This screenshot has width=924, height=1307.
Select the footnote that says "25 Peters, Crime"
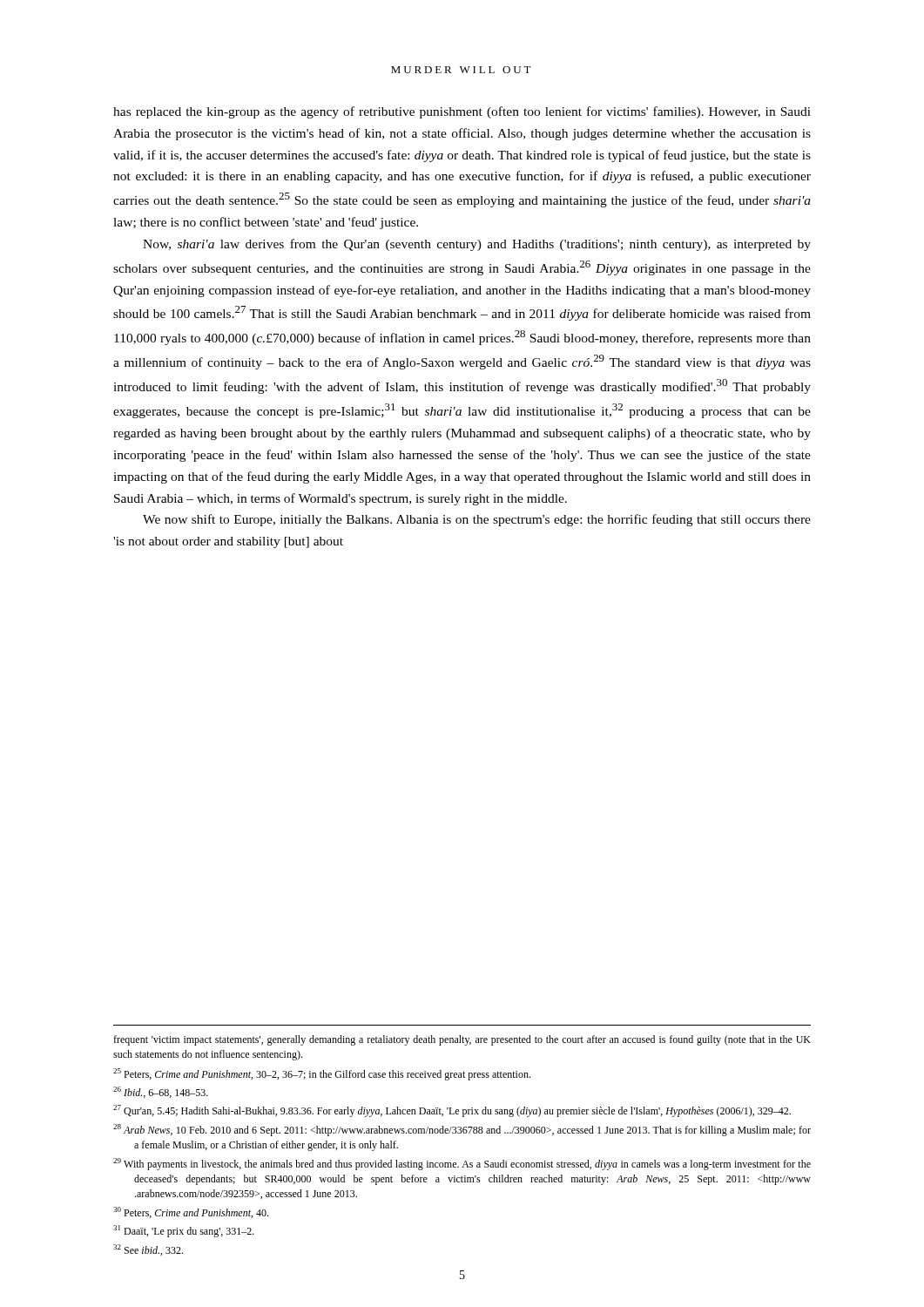pos(322,1074)
